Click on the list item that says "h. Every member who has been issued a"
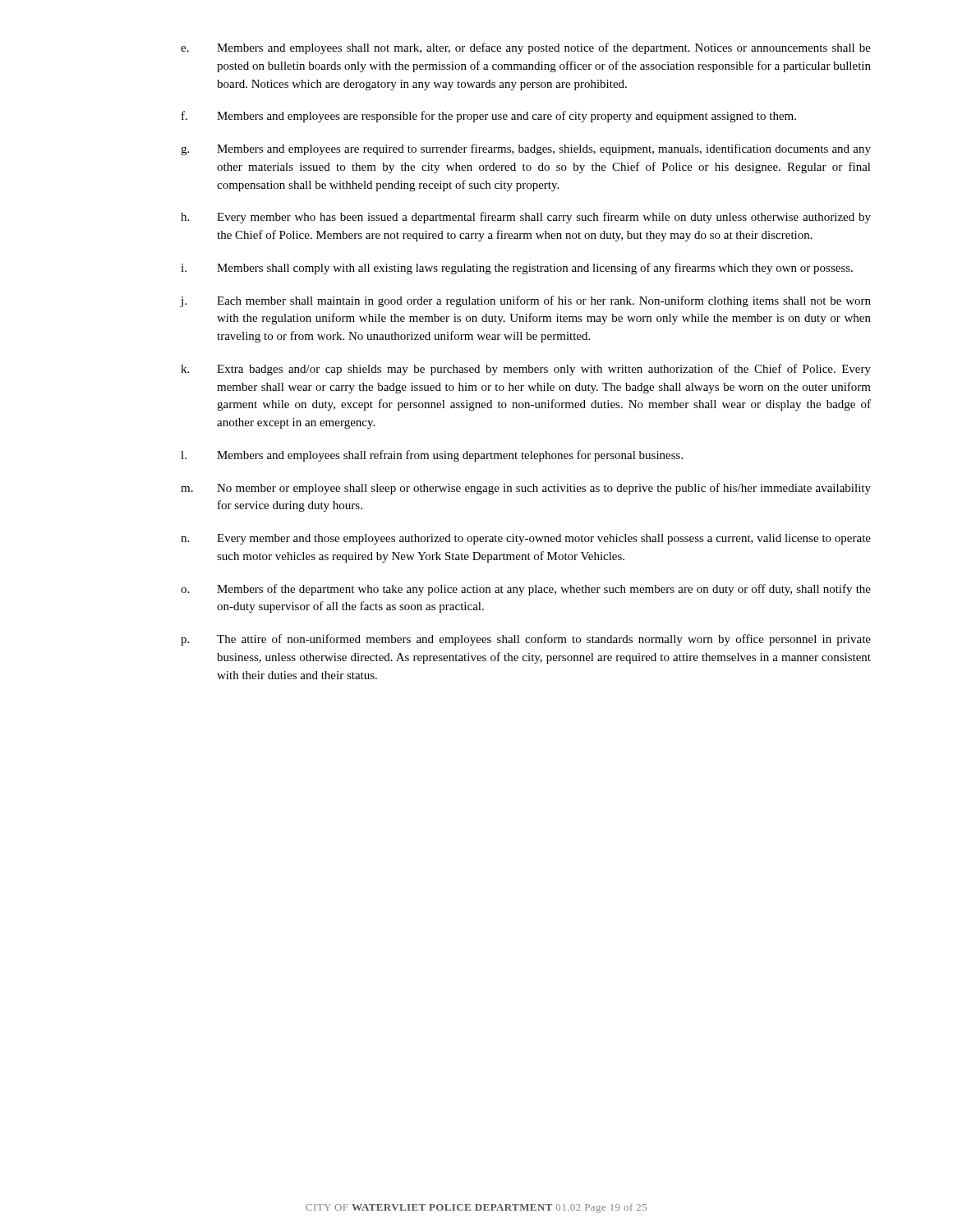Image resolution: width=953 pixels, height=1232 pixels. pos(526,227)
